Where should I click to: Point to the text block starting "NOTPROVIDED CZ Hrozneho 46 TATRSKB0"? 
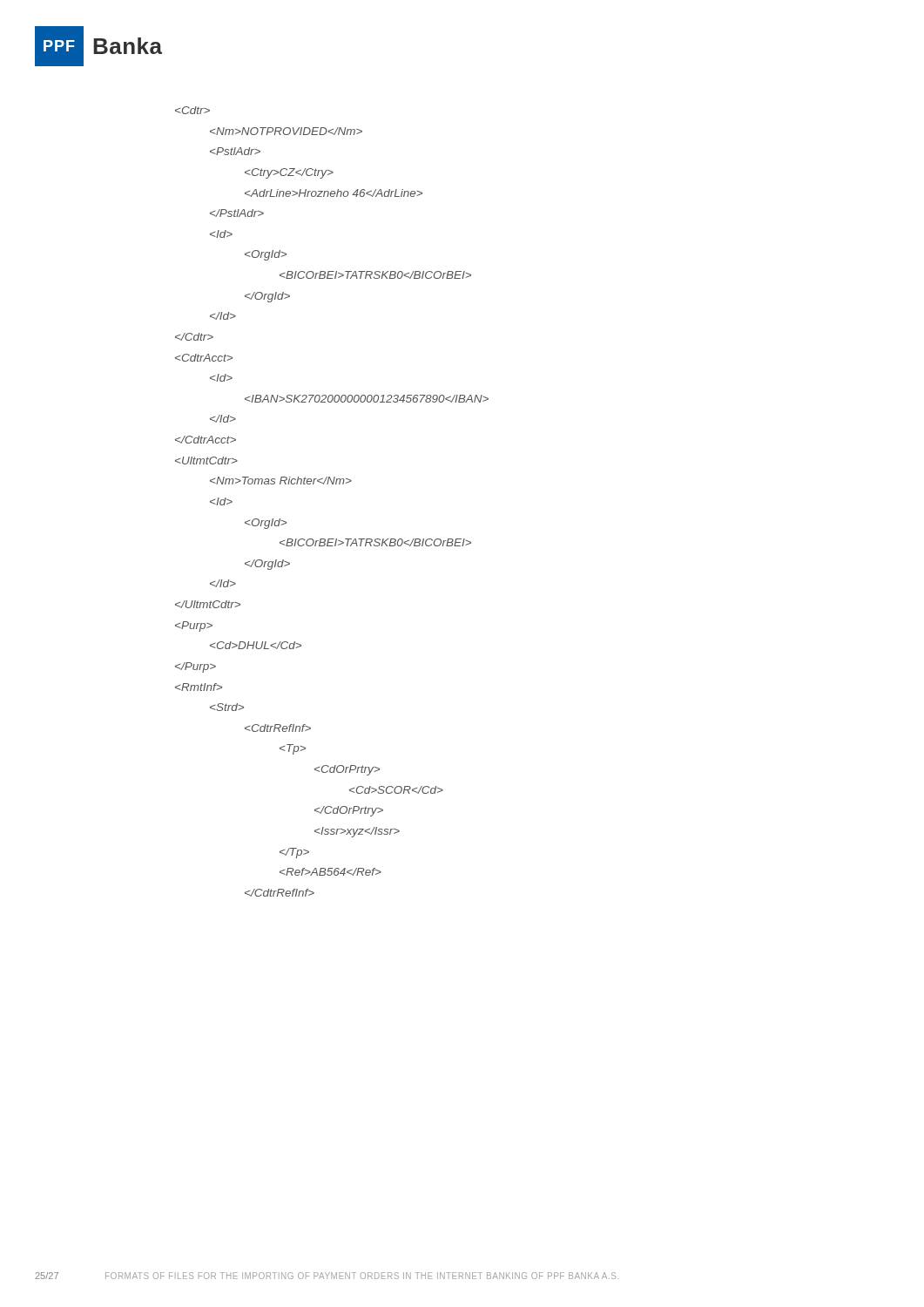pos(192,110)
